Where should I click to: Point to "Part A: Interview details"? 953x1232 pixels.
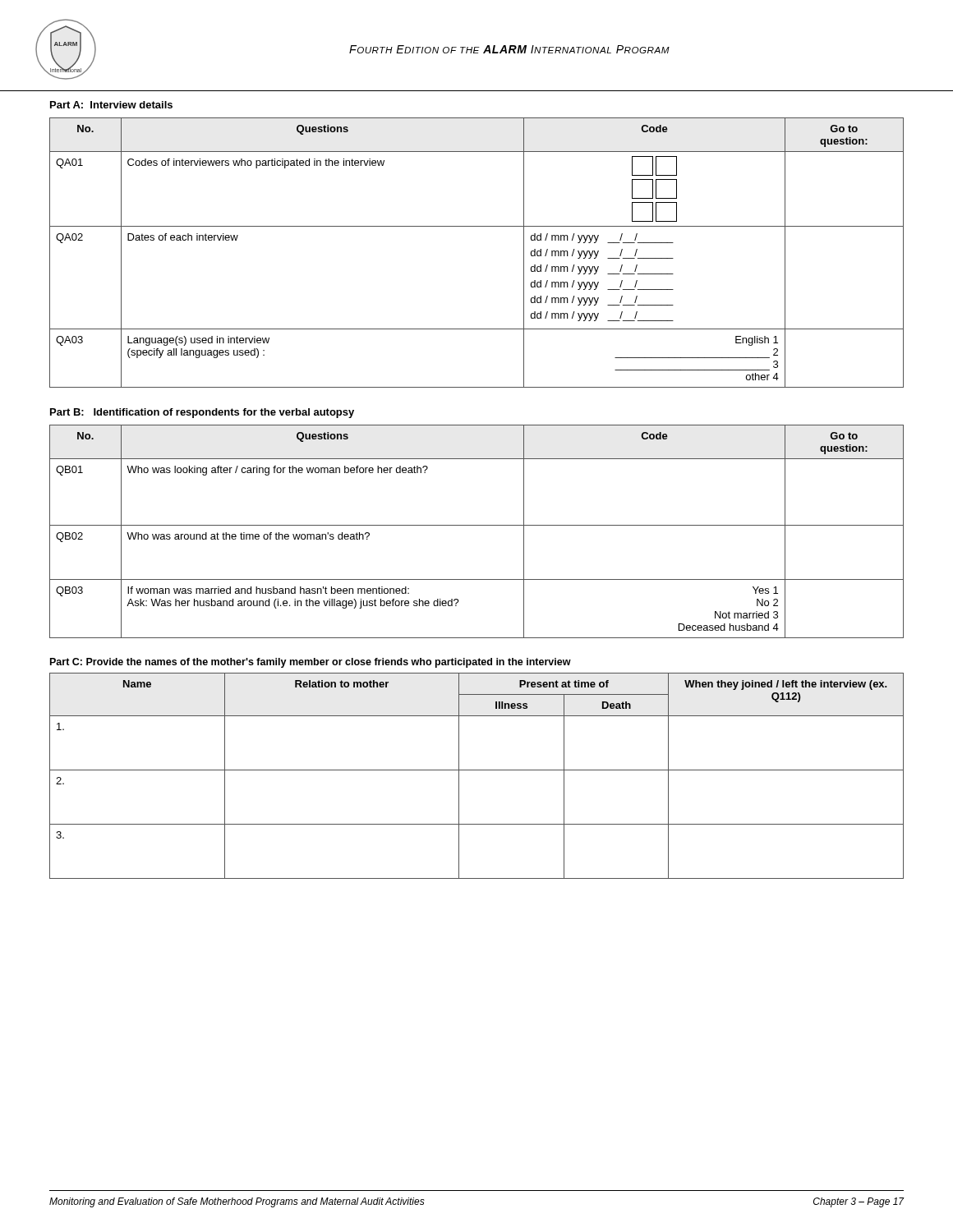tap(111, 105)
